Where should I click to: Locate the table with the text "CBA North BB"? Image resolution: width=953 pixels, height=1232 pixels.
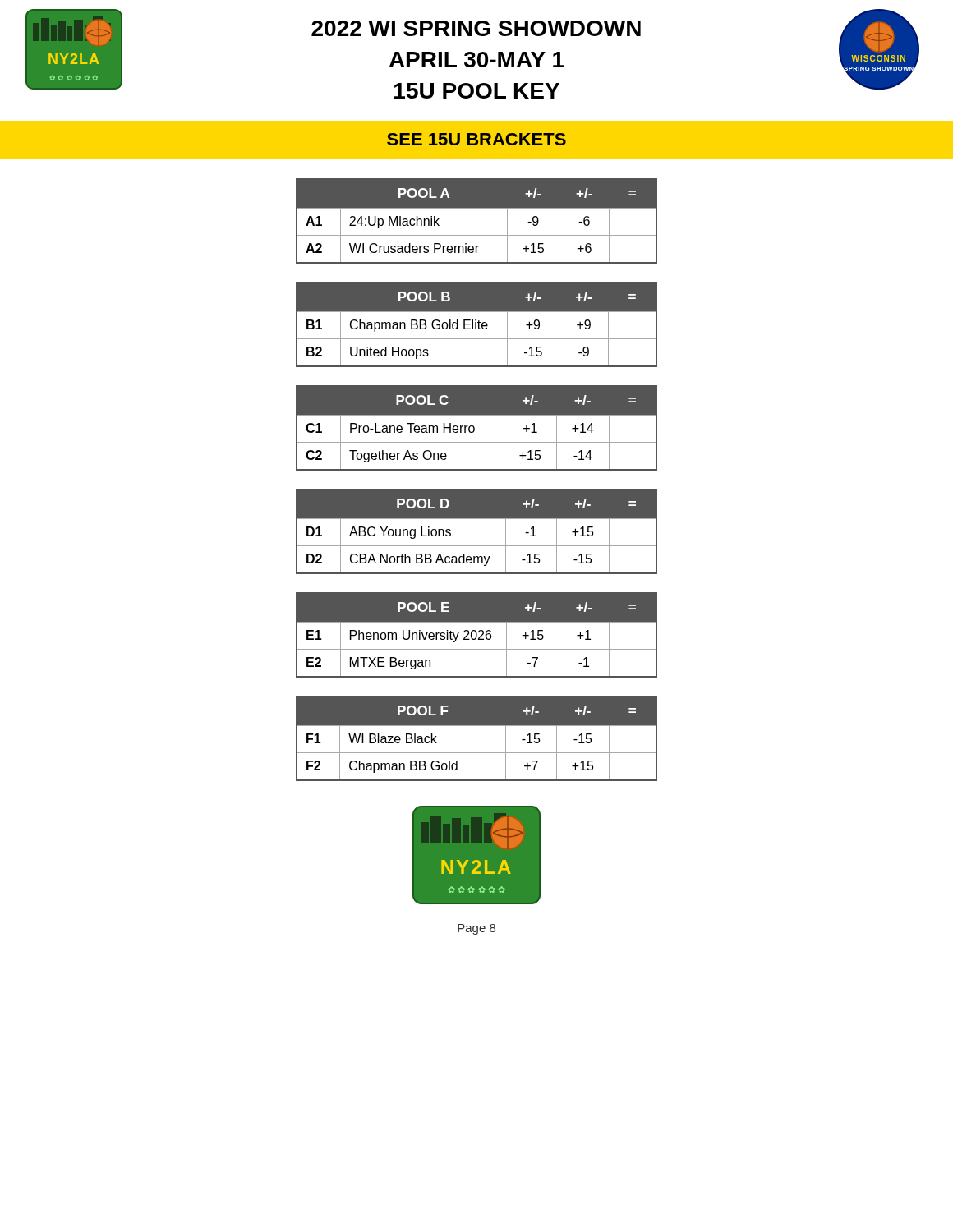(x=476, y=532)
